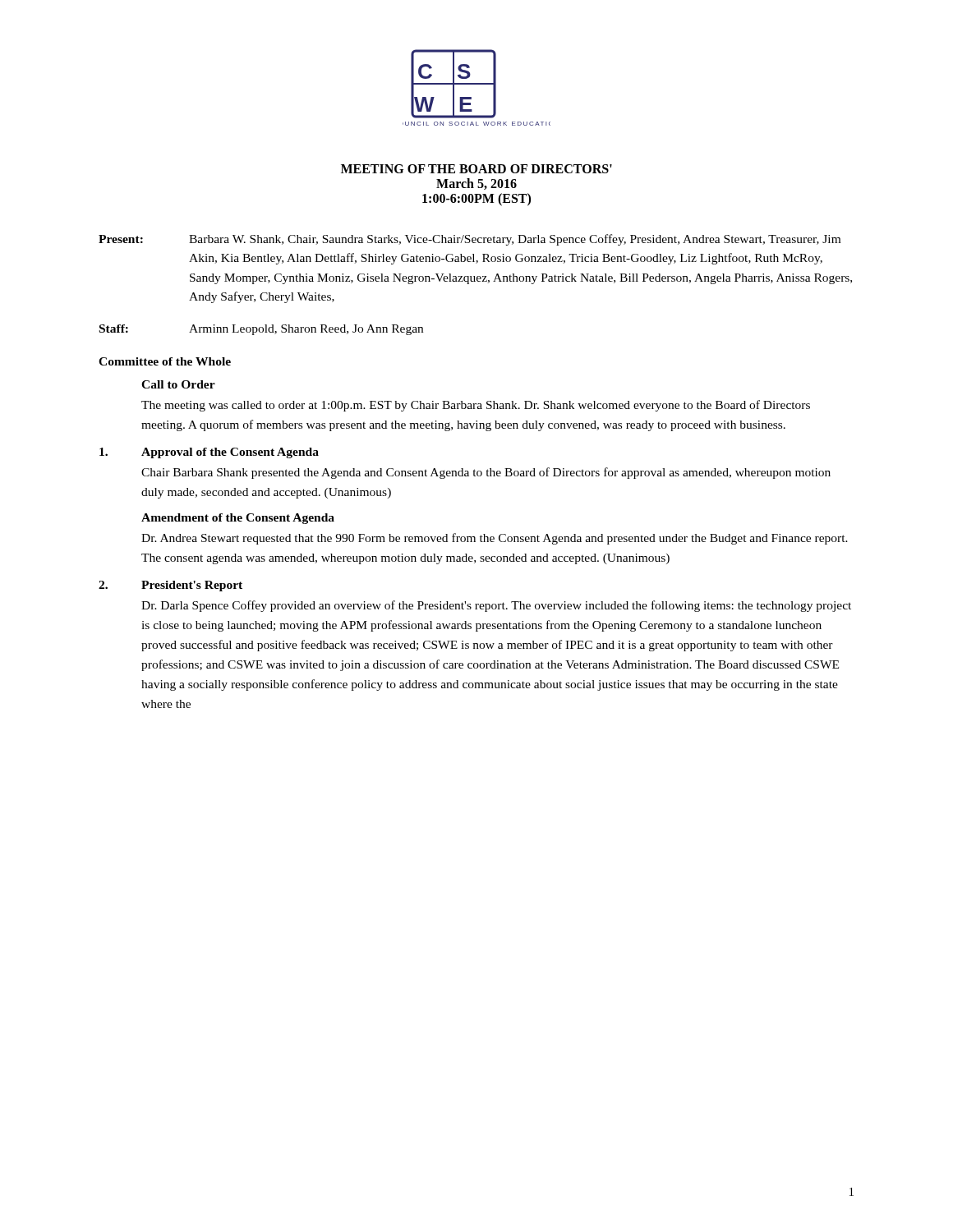Select the region starting "Call to Order"

tap(178, 384)
